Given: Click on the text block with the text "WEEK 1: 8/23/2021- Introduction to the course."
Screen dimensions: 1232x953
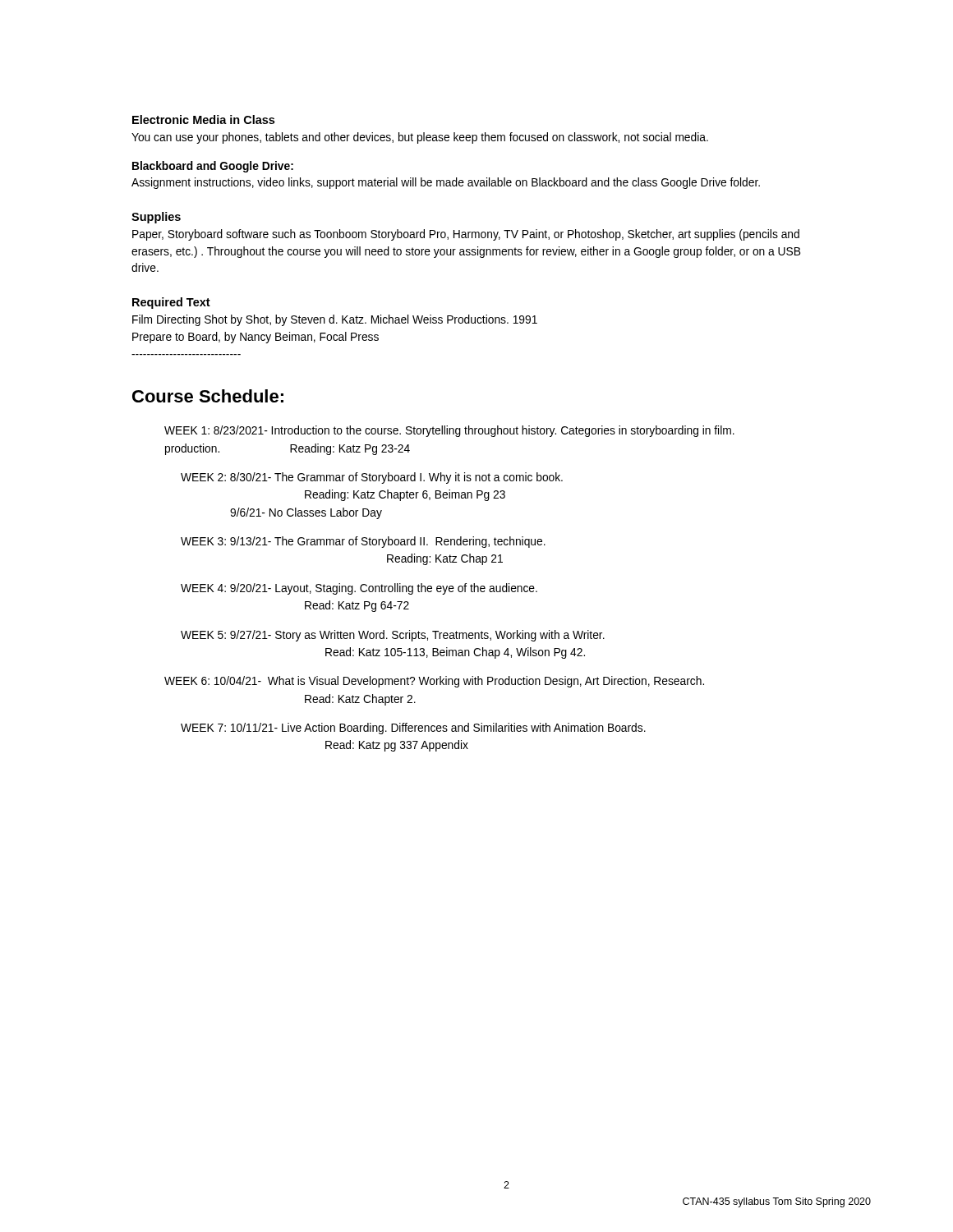Looking at the screenshot, I should (450, 440).
